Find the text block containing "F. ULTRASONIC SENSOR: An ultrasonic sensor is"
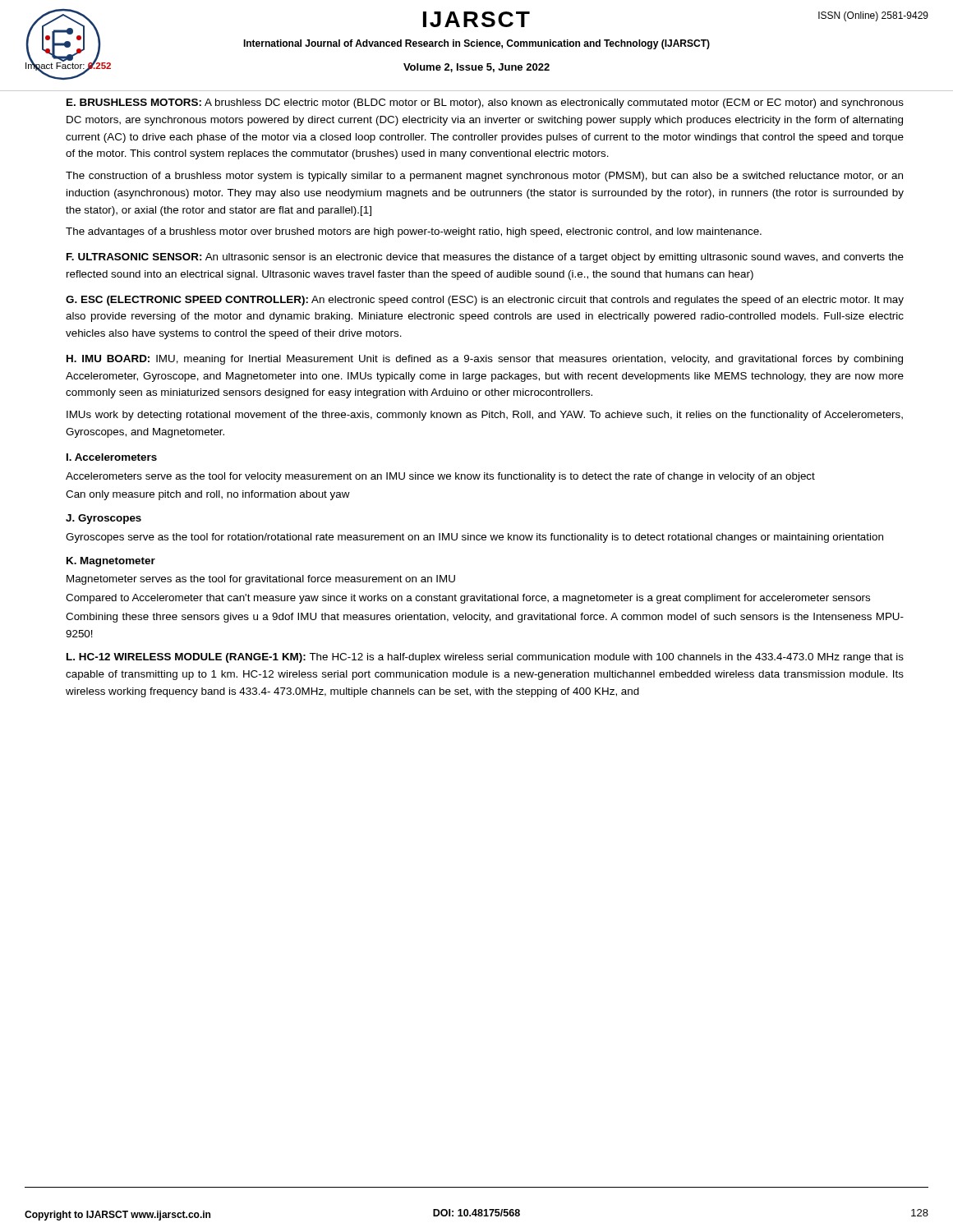The width and height of the screenshot is (953, 1232). click(485, 266)
